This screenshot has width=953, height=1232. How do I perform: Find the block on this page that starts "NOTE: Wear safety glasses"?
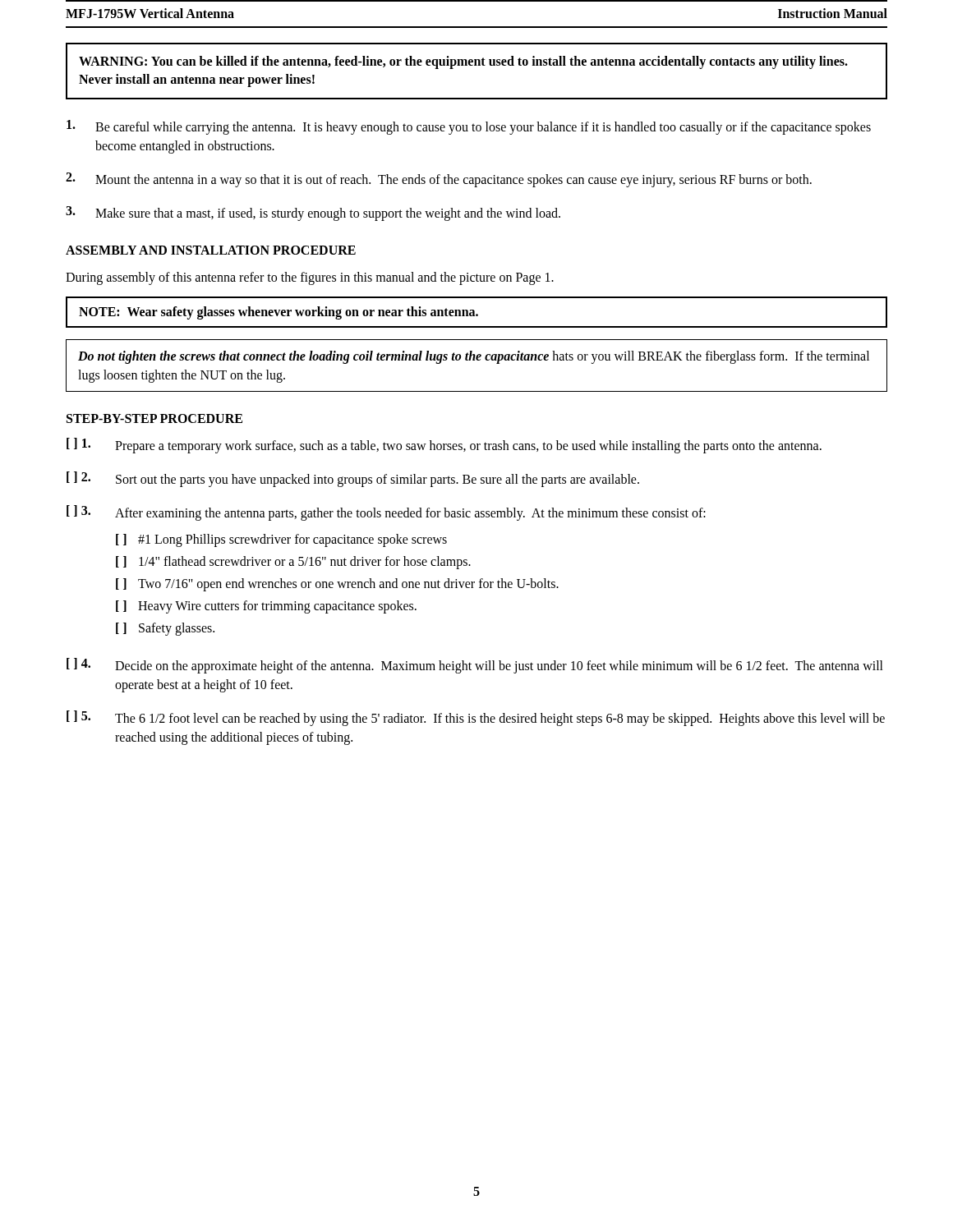pyautogui.click(x=279, y=311)
